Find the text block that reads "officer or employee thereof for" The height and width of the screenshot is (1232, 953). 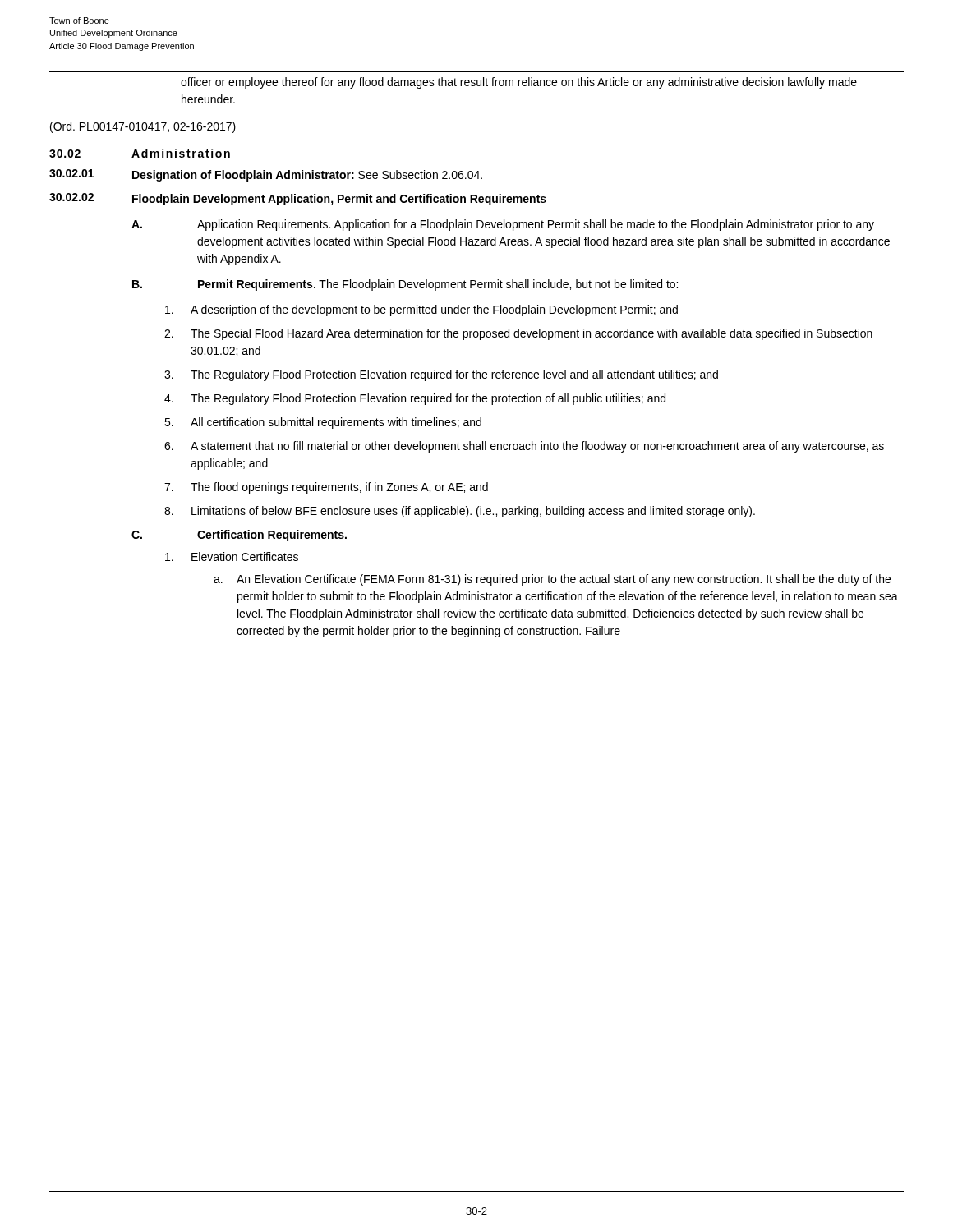tap(519, 91)
